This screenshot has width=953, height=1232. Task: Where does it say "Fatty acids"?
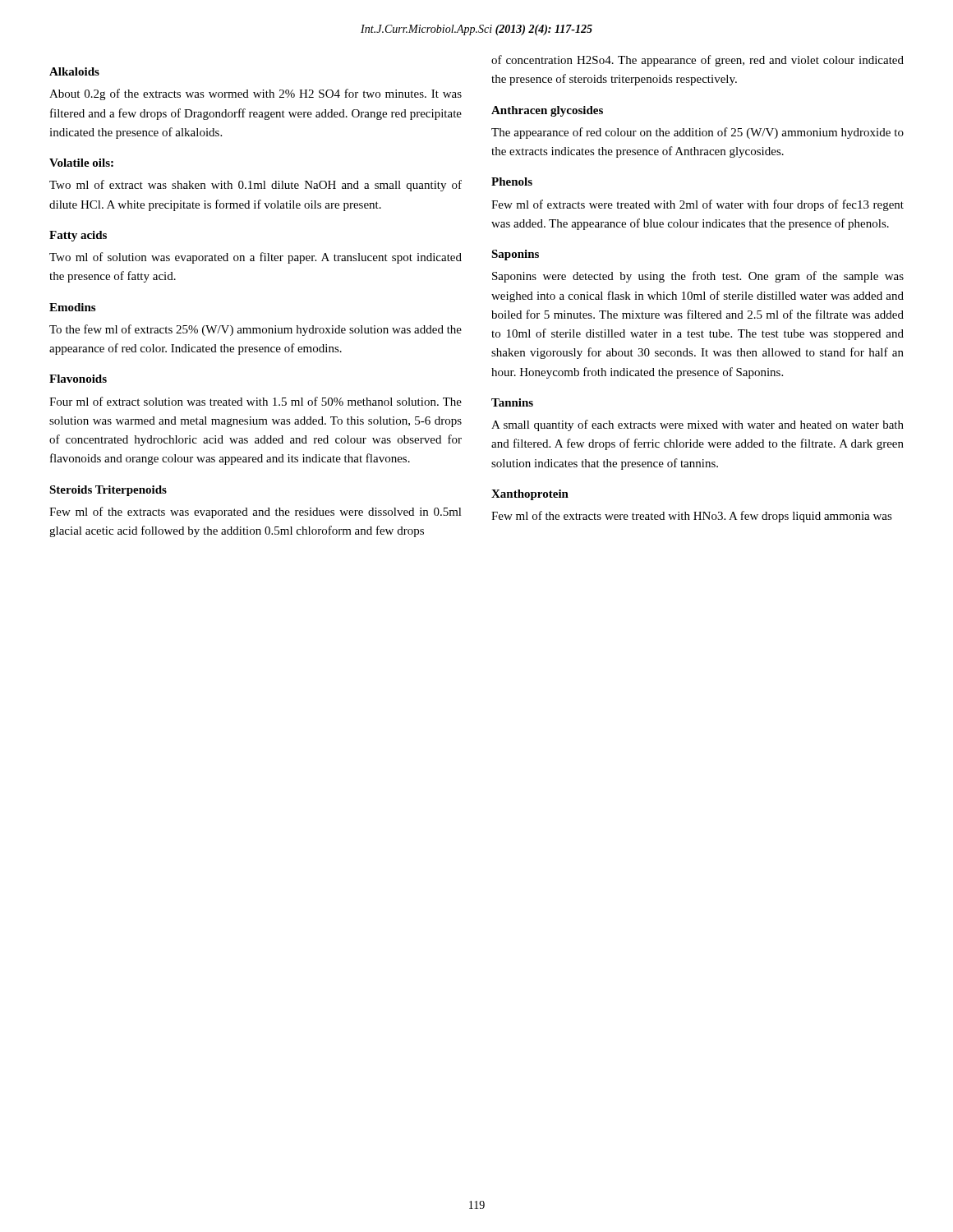click(78, 235)
